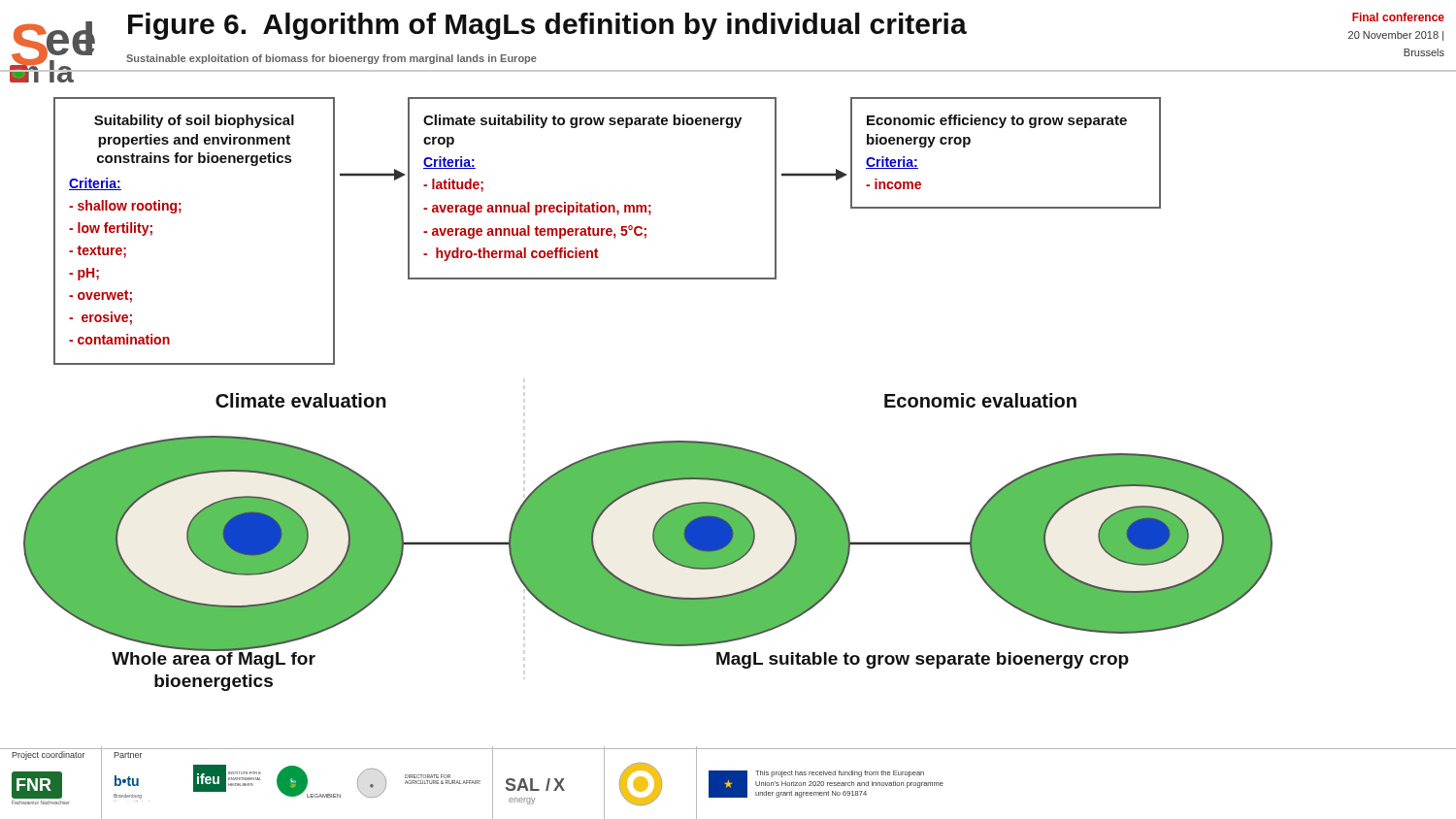Screen dimensions: 819x1456
Task: Click on the text block with the text "Climate suitability to grow separate"
Action: pos(582,121)
